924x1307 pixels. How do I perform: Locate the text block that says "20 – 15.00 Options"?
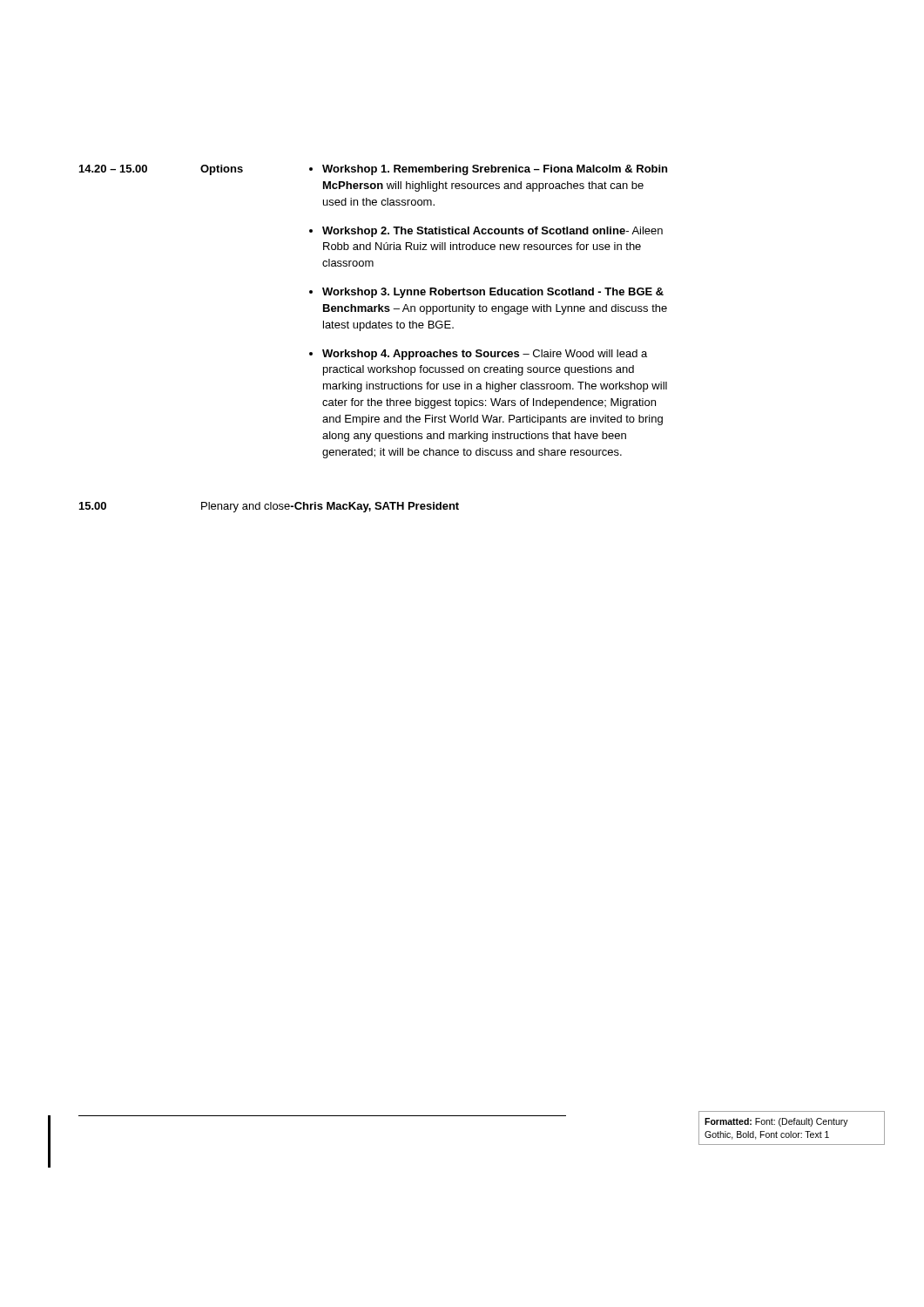point(374,317)
